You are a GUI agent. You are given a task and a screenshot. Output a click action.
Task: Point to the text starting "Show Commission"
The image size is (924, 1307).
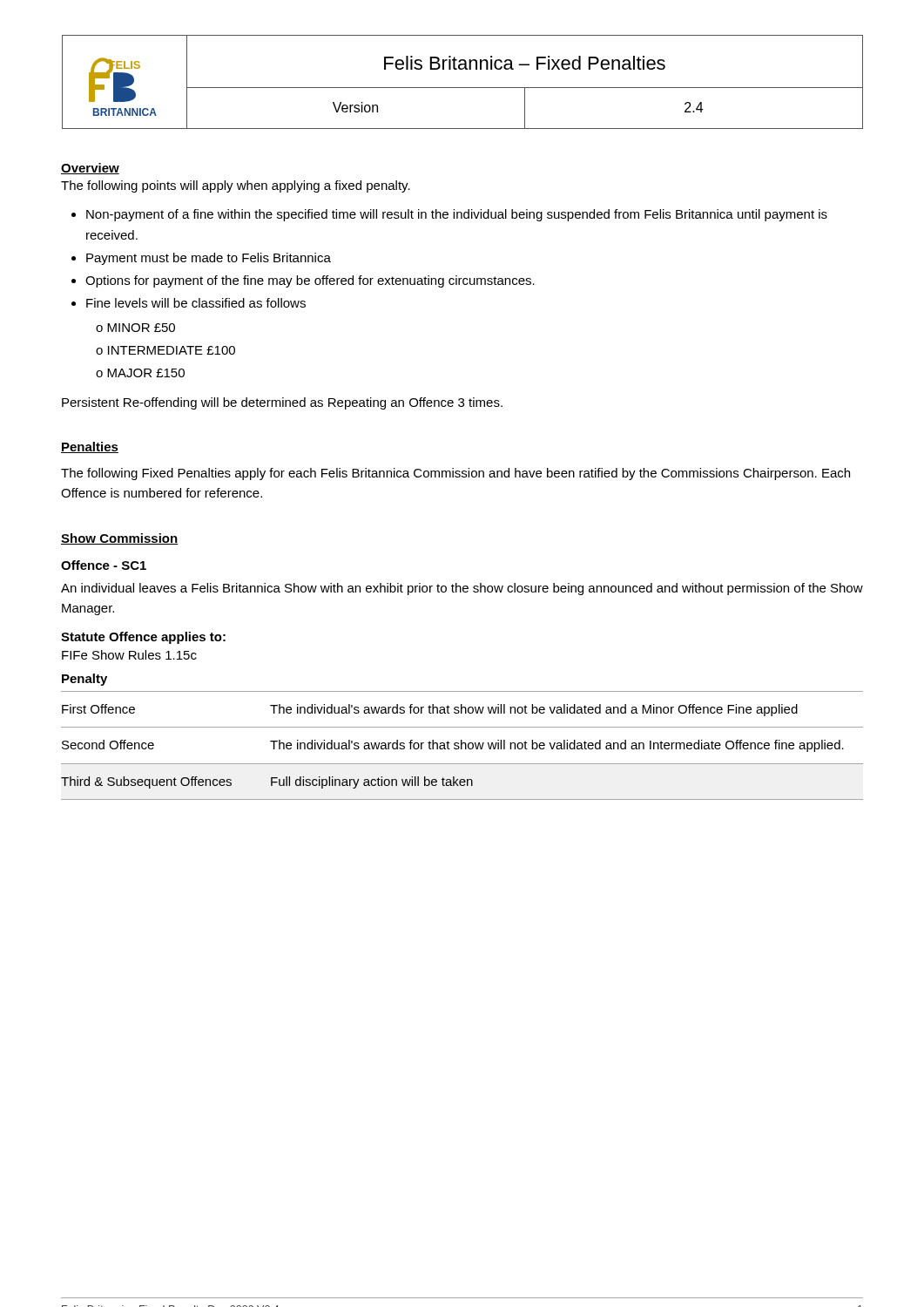(x=119, y=538)
